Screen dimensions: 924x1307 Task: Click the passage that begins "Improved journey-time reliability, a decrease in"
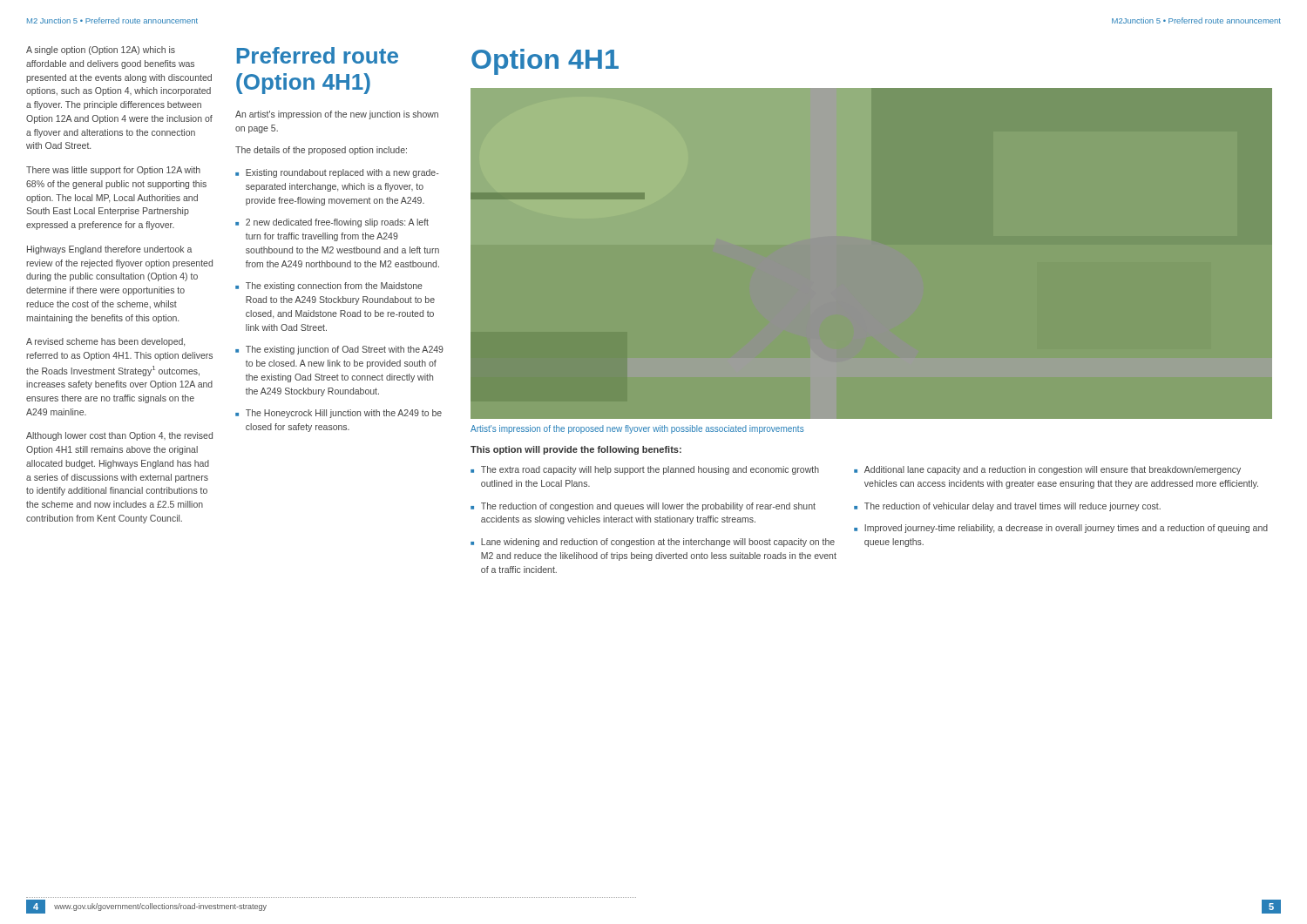click(1066, 535)
